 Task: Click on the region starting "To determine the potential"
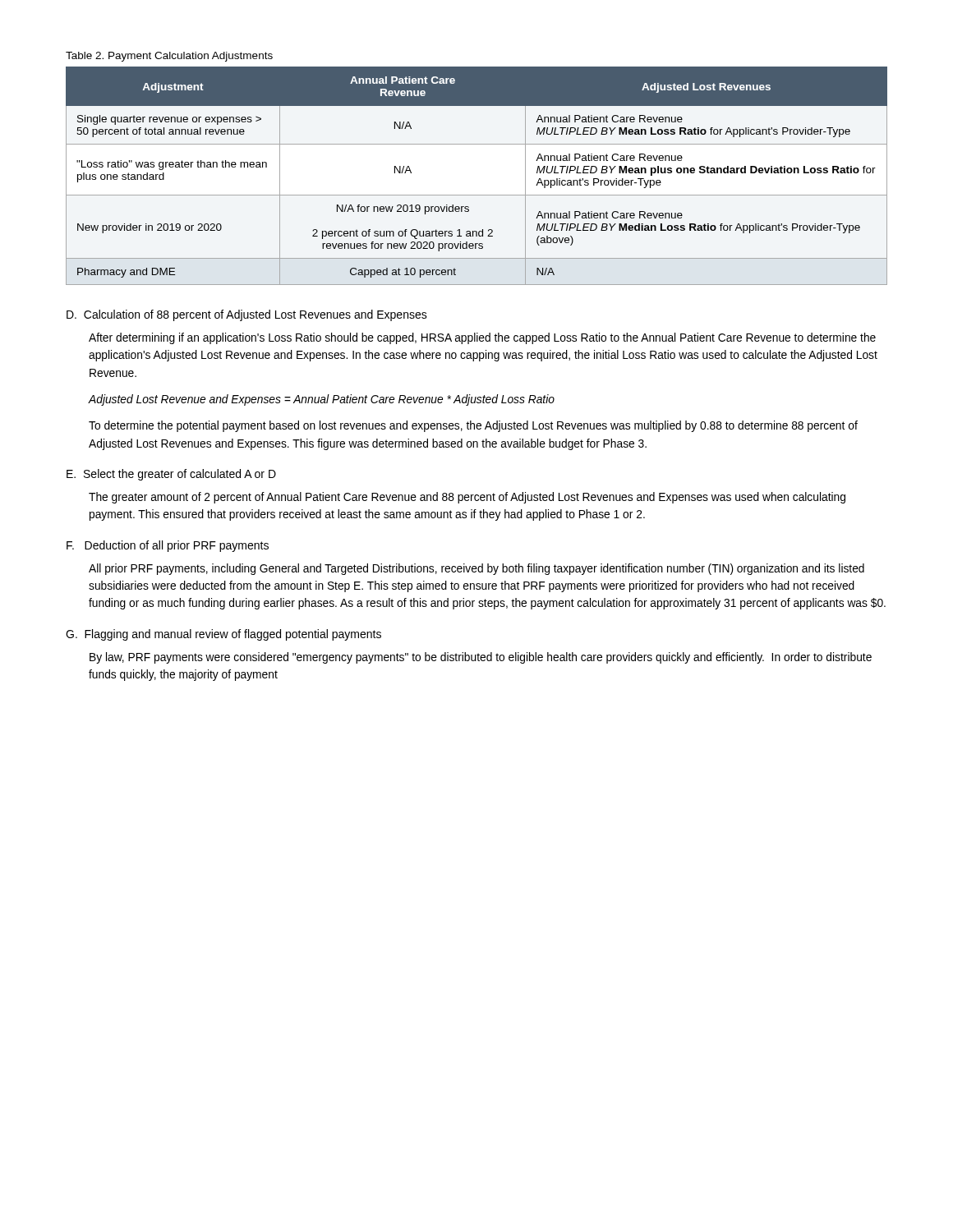tap(473, 435)
